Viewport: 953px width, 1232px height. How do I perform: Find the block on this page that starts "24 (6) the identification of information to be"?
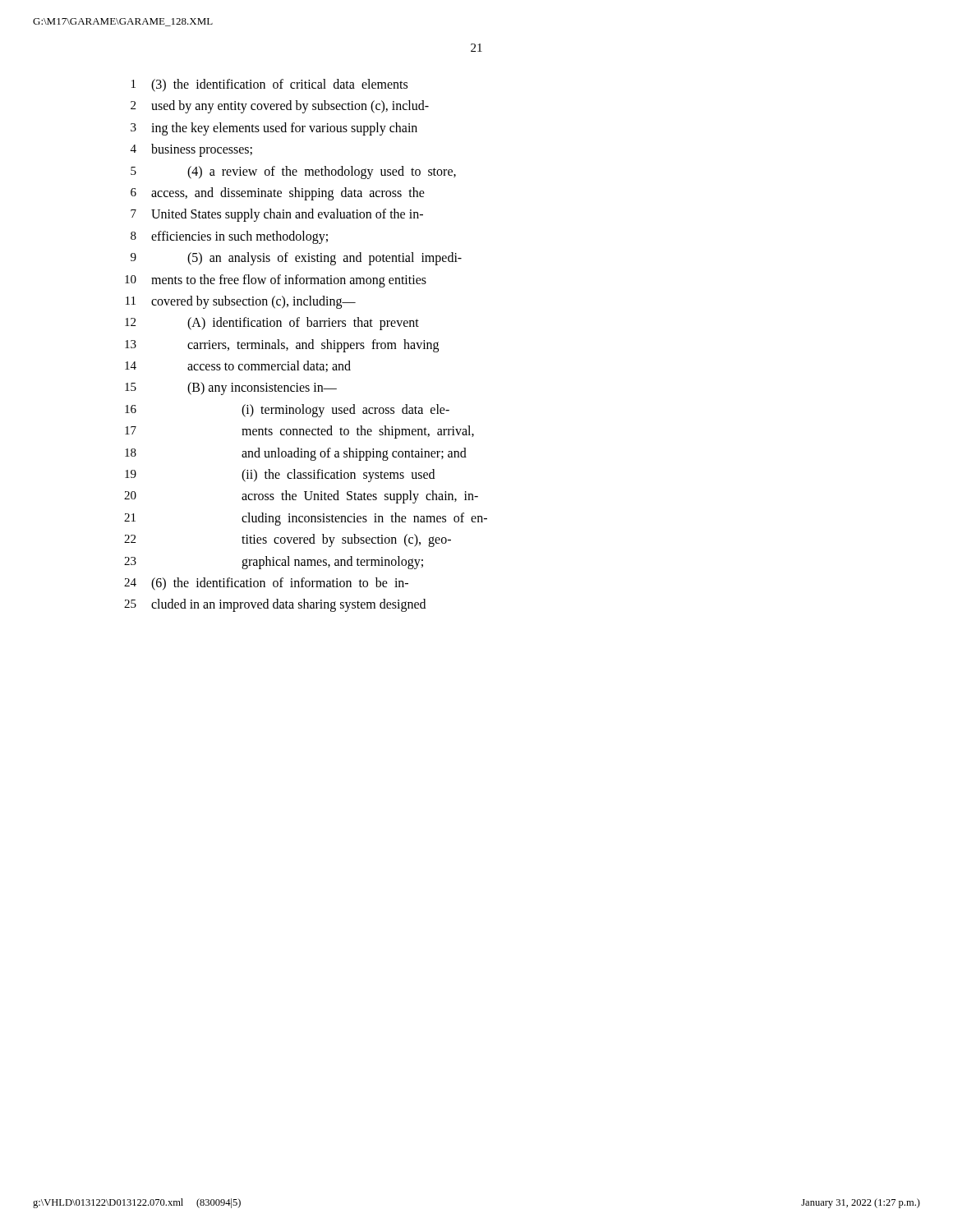tap(266, 584)
